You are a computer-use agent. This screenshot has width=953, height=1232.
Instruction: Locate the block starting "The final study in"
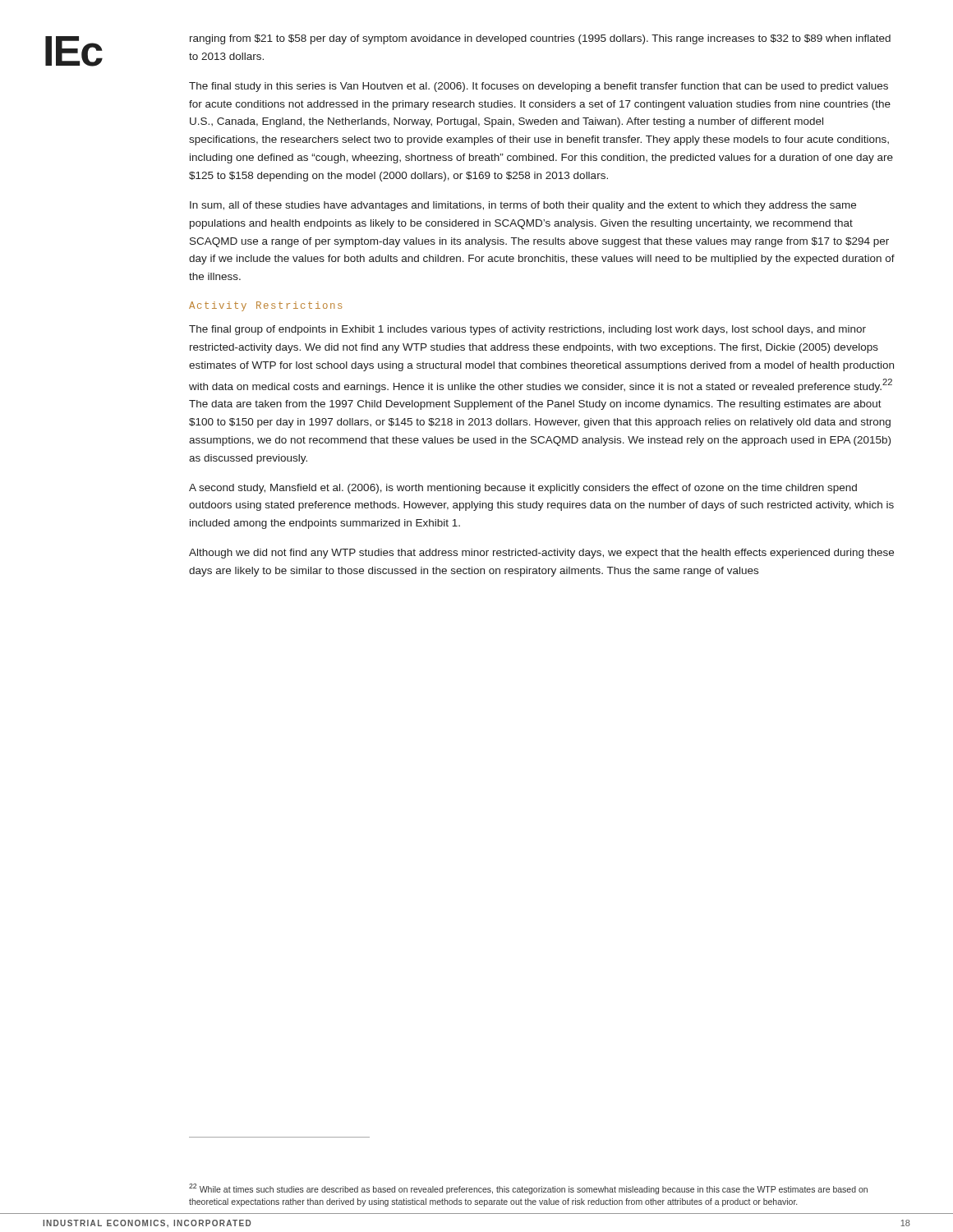tap(541, 130)
